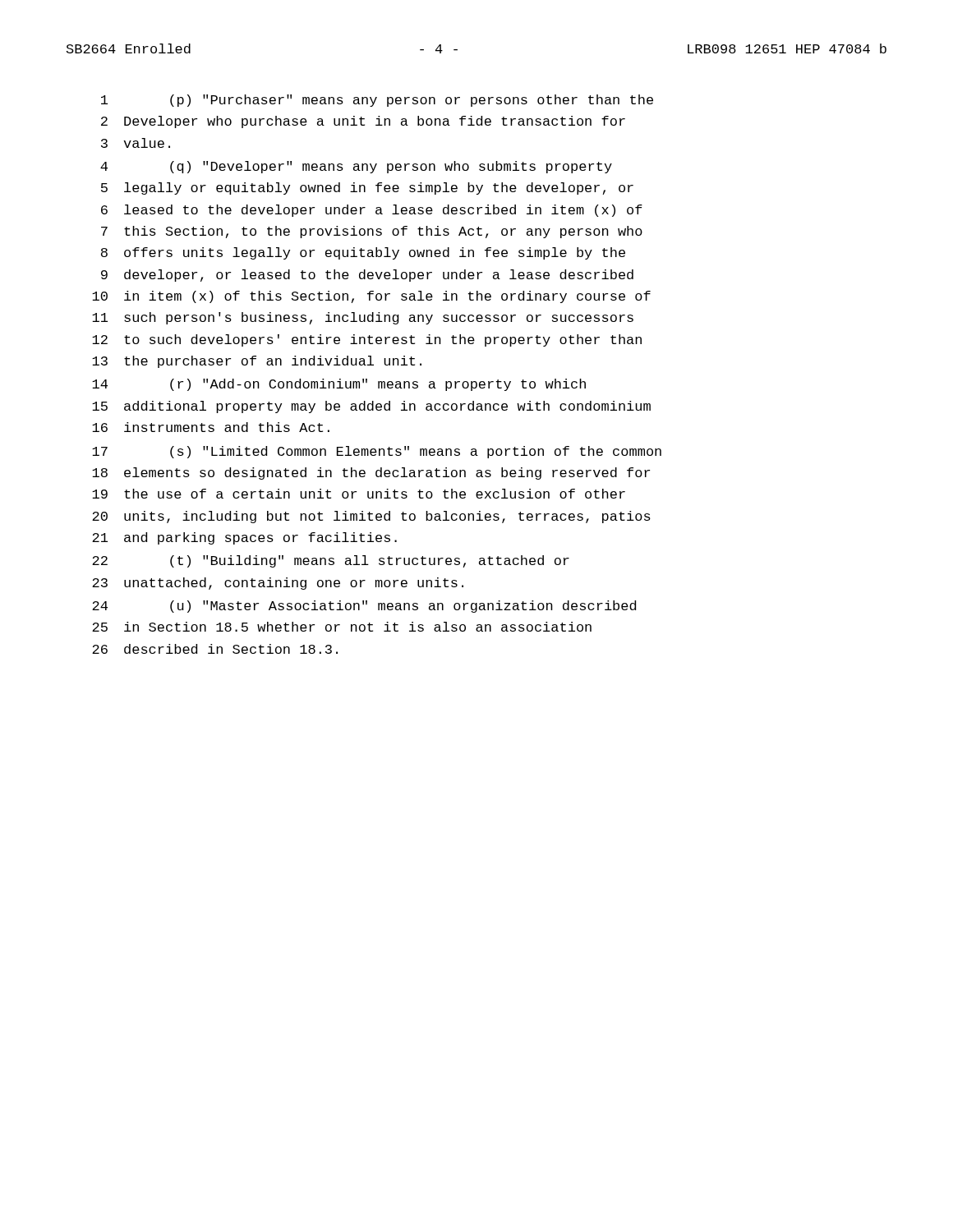Select the text starting "4 (q) "Developer" means any person who submits"
953x1232 pixels.
tap(476, 265)
